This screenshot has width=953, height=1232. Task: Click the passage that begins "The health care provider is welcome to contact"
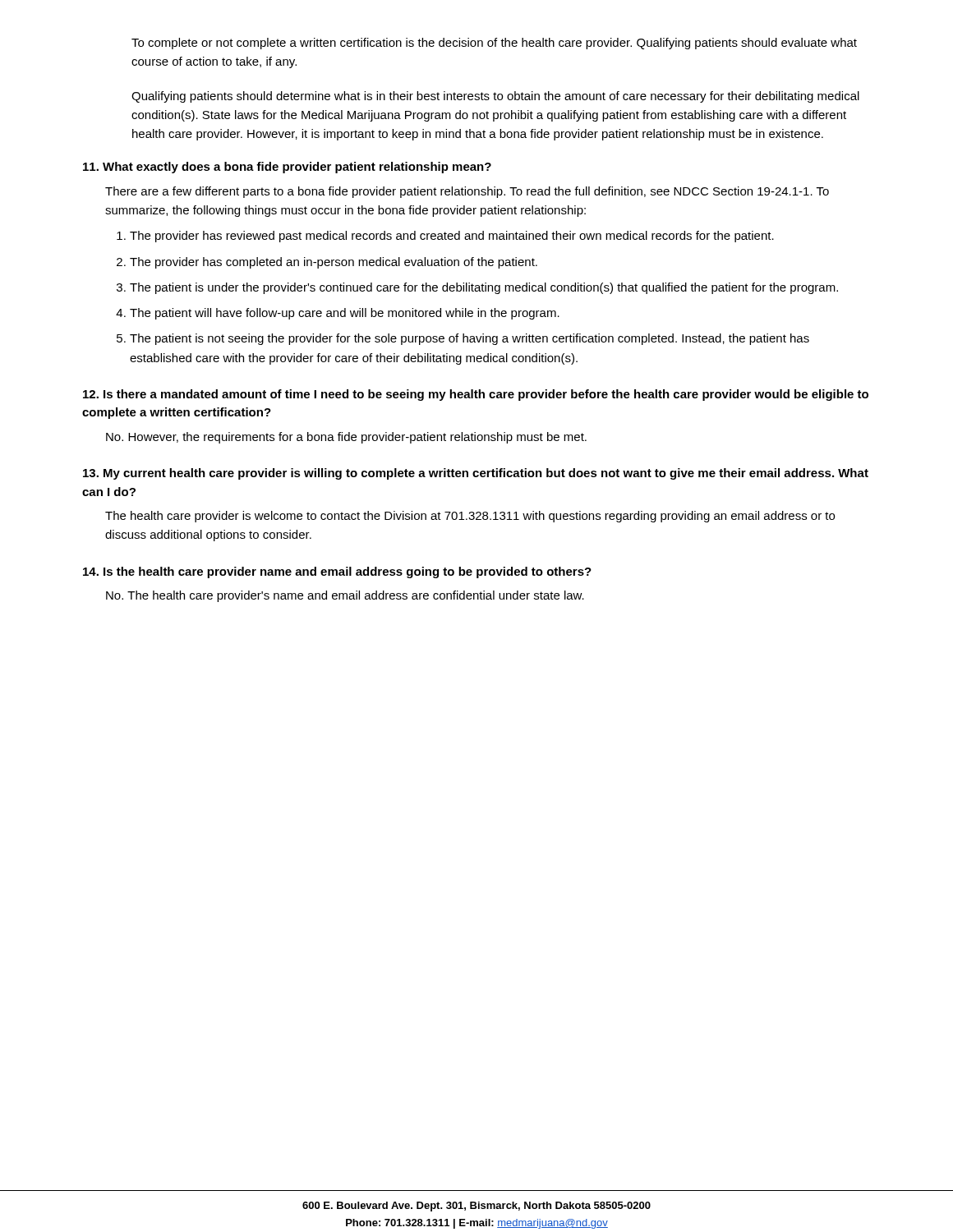coord(470,525)
